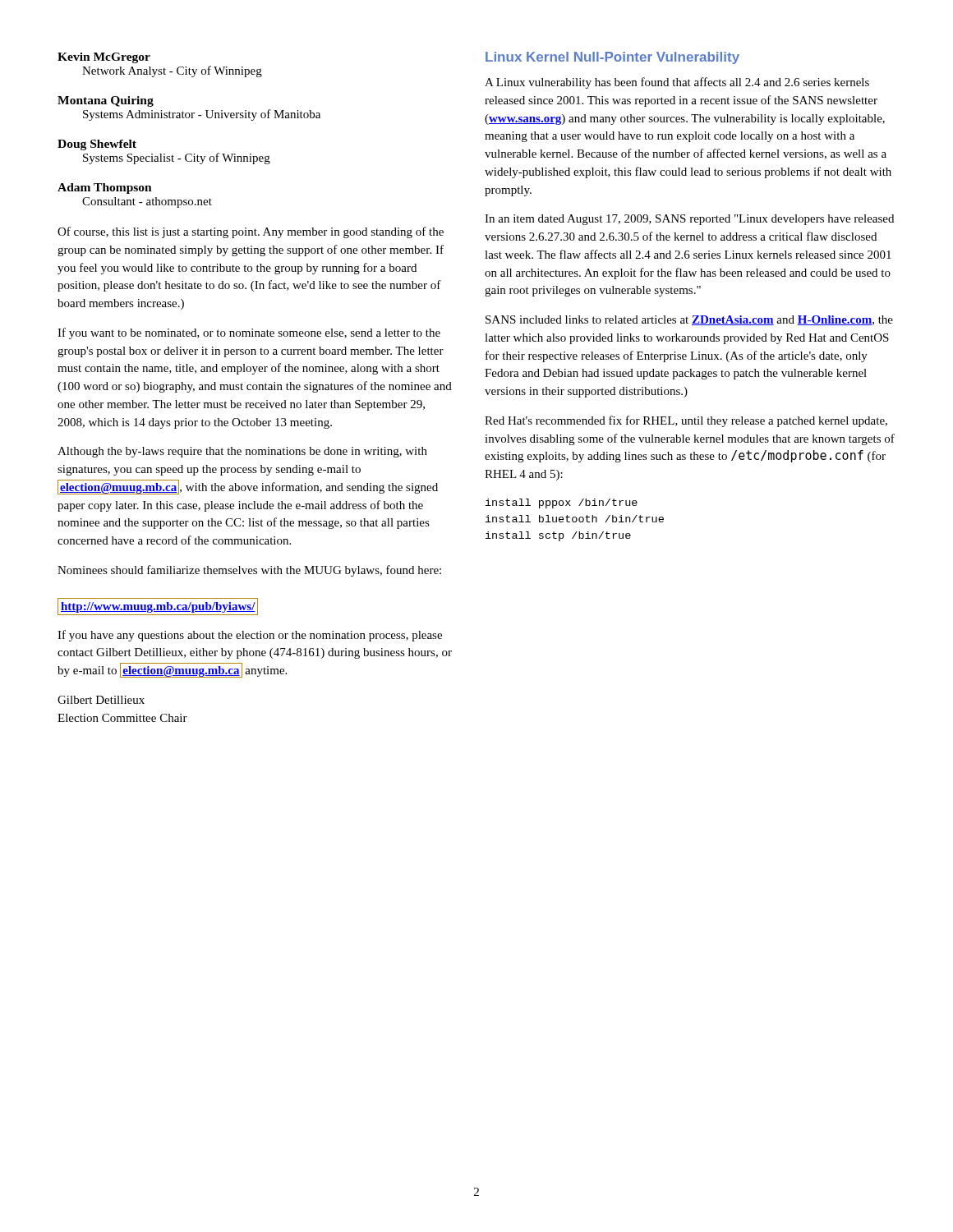This screenshot has height=1232, width=953.
Task: Click on the section header containing "Linux Kernel Null-Pointer Vulnerability"
Action: click(x=690, y=57)
